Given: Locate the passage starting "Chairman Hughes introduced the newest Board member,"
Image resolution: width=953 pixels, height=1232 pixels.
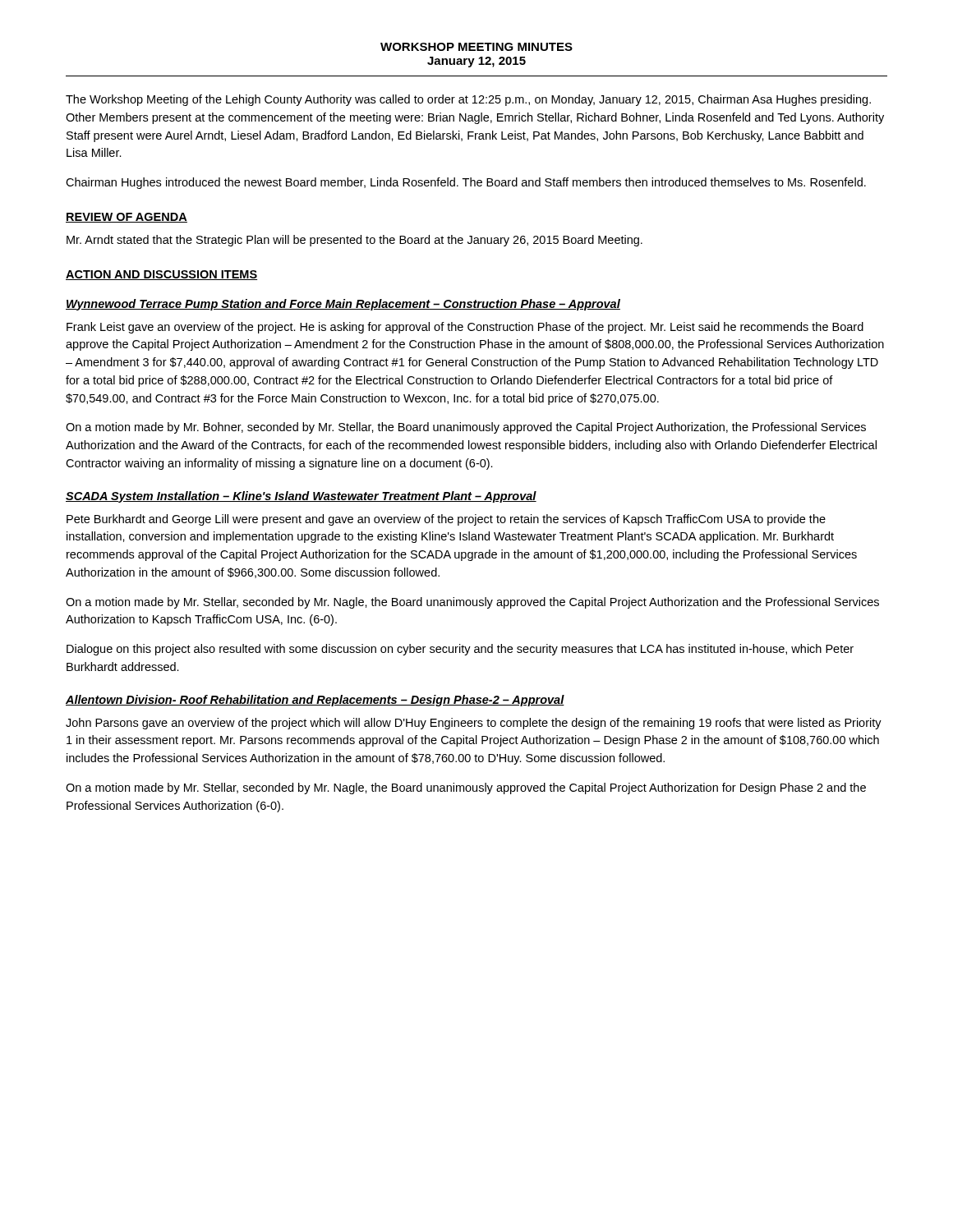Looking at the screenshot, I should (466, 182).
